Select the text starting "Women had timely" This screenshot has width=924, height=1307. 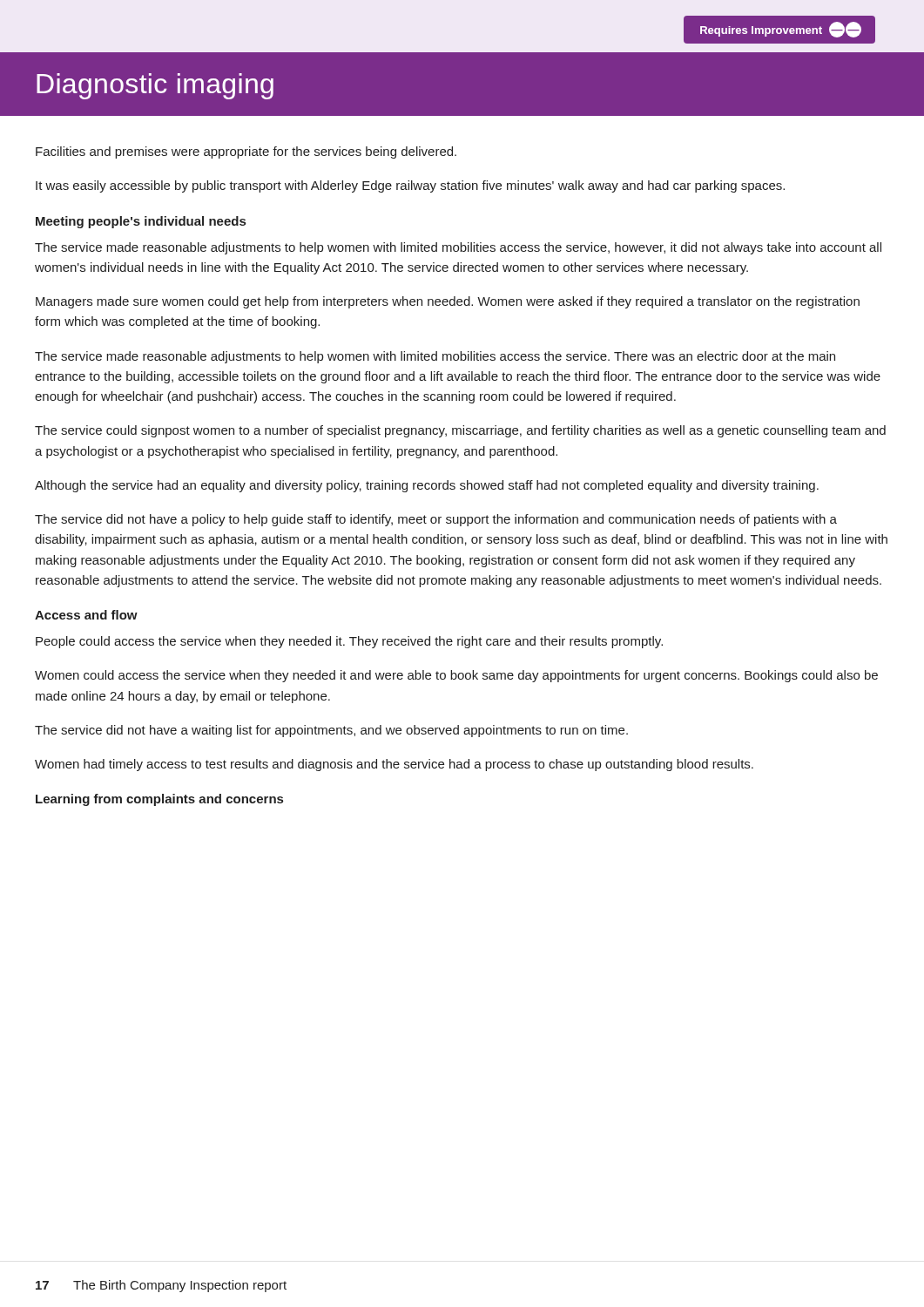(395, 764)
